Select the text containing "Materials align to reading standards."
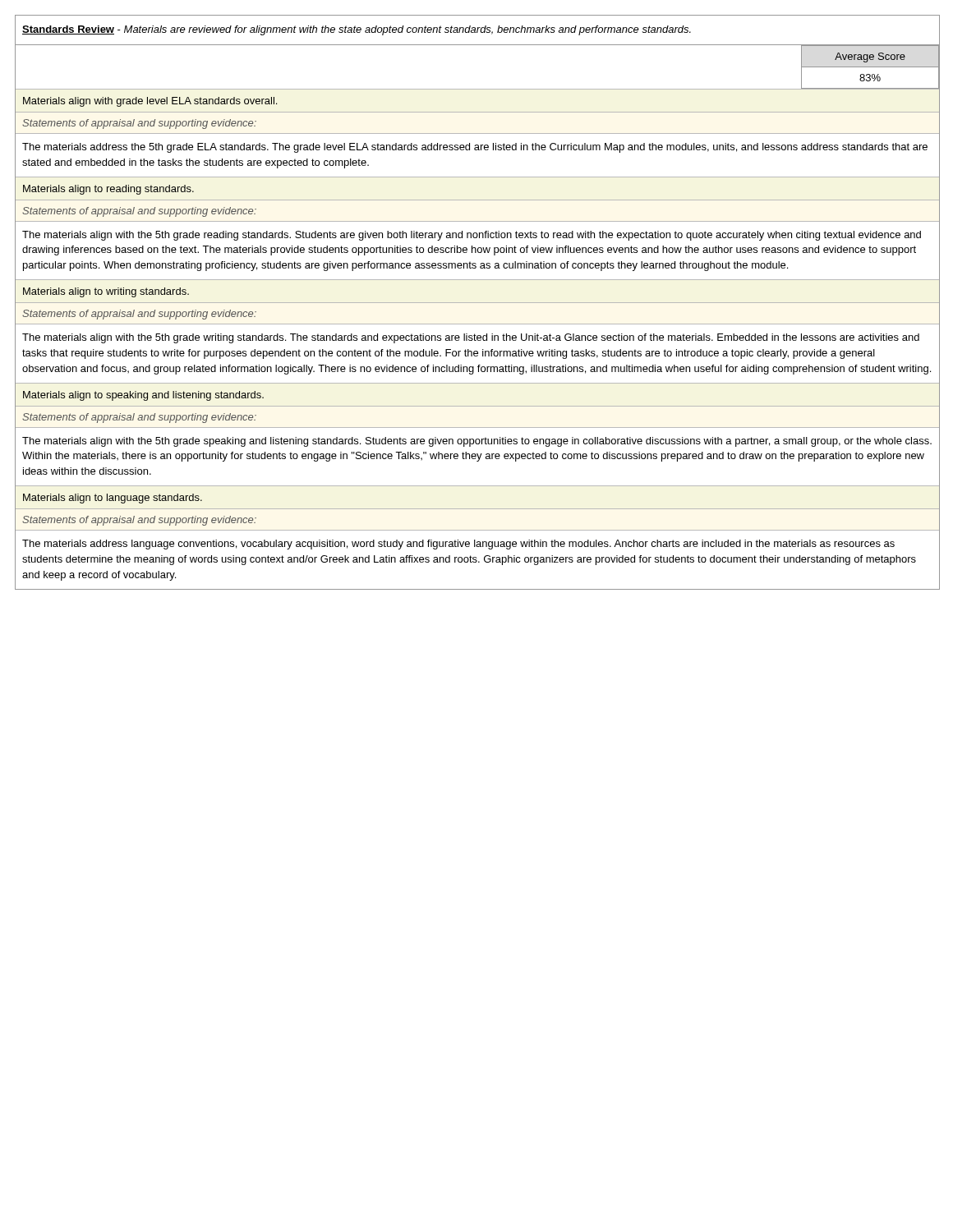Viewport: 953px width, 1232px height. (x=108, y=188)
